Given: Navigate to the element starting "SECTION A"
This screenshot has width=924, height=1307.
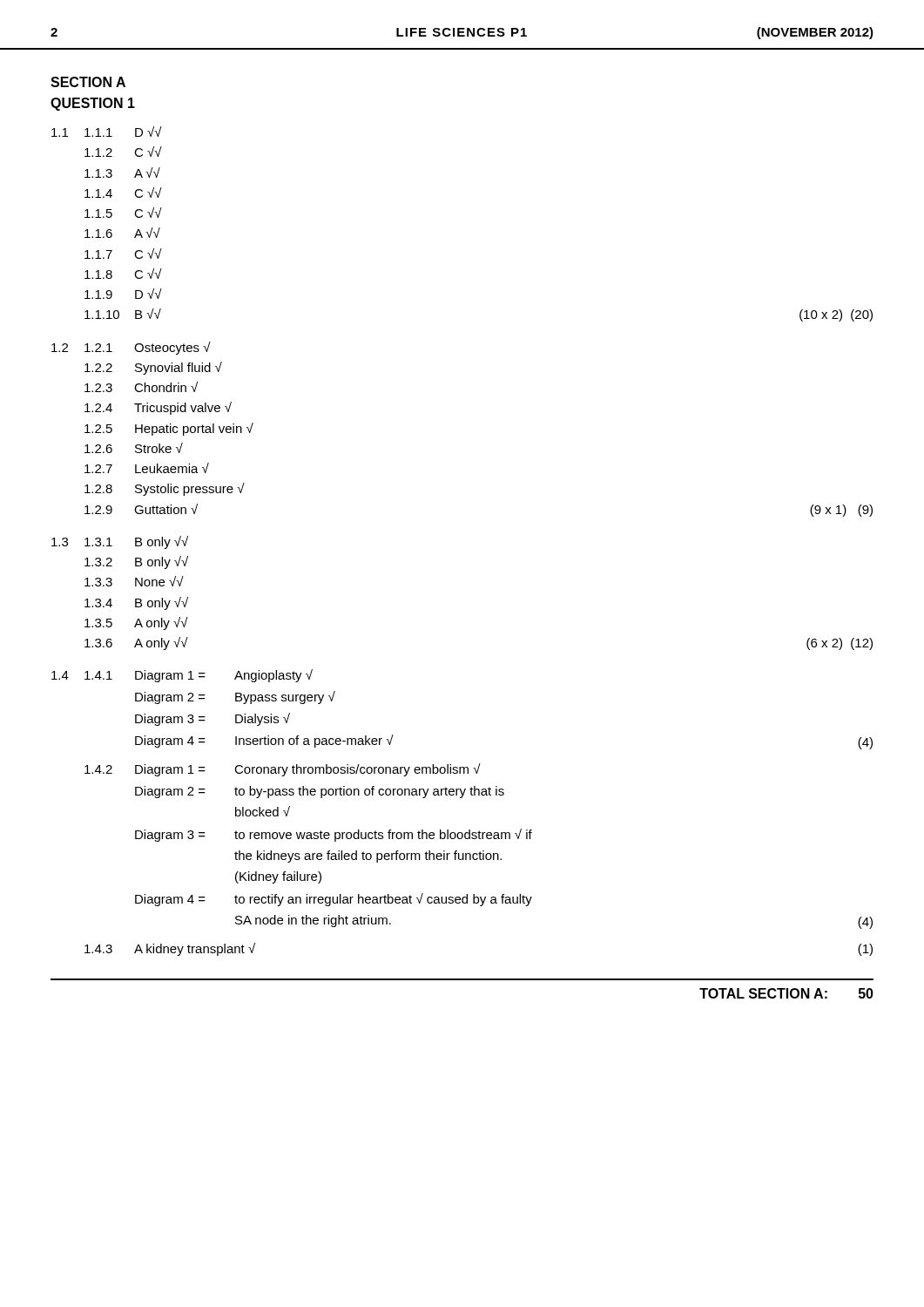Looking at the screenshot, I should [x=88, y=82].
